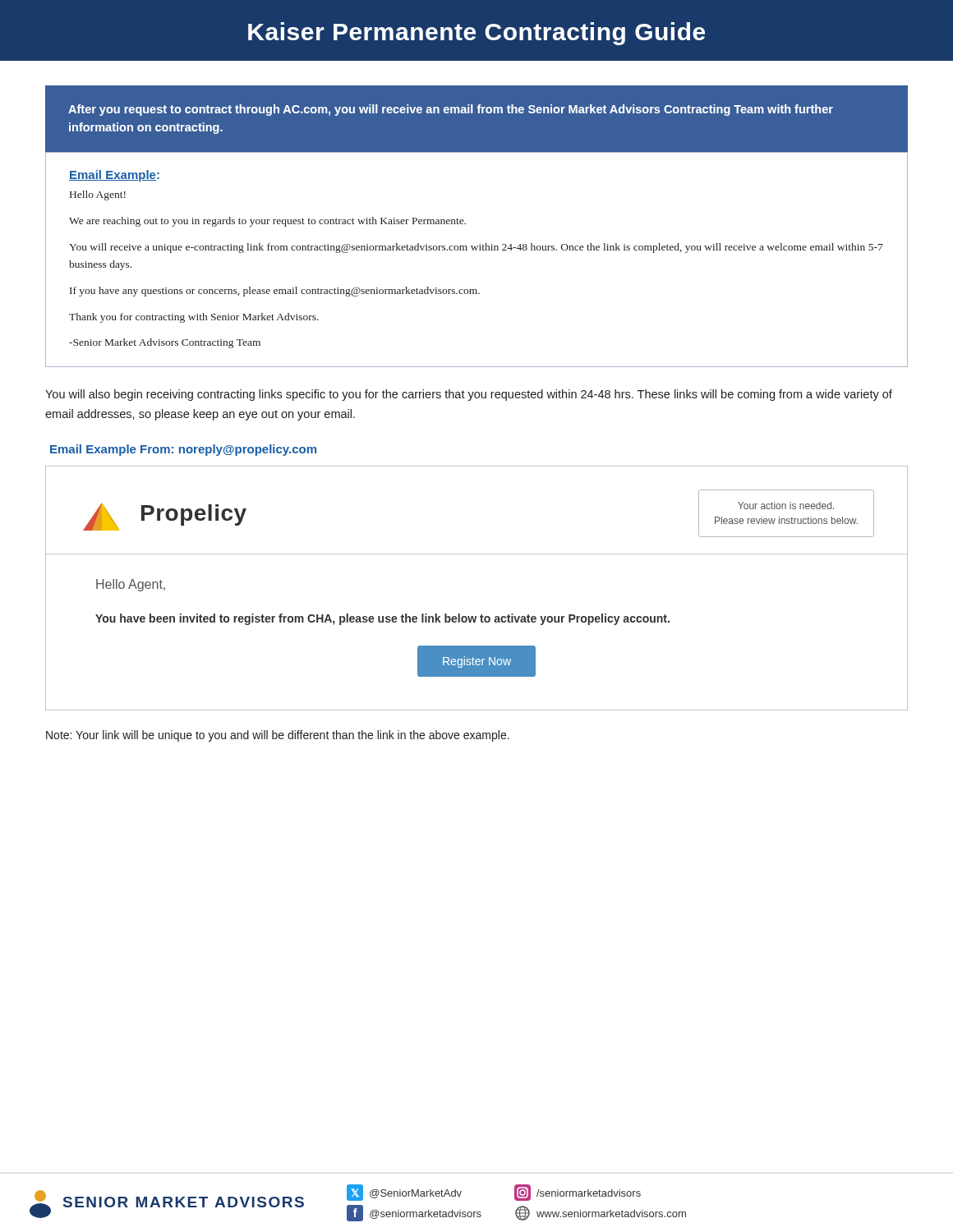
Task: Click the screenshot
Action: coord(476,588)
